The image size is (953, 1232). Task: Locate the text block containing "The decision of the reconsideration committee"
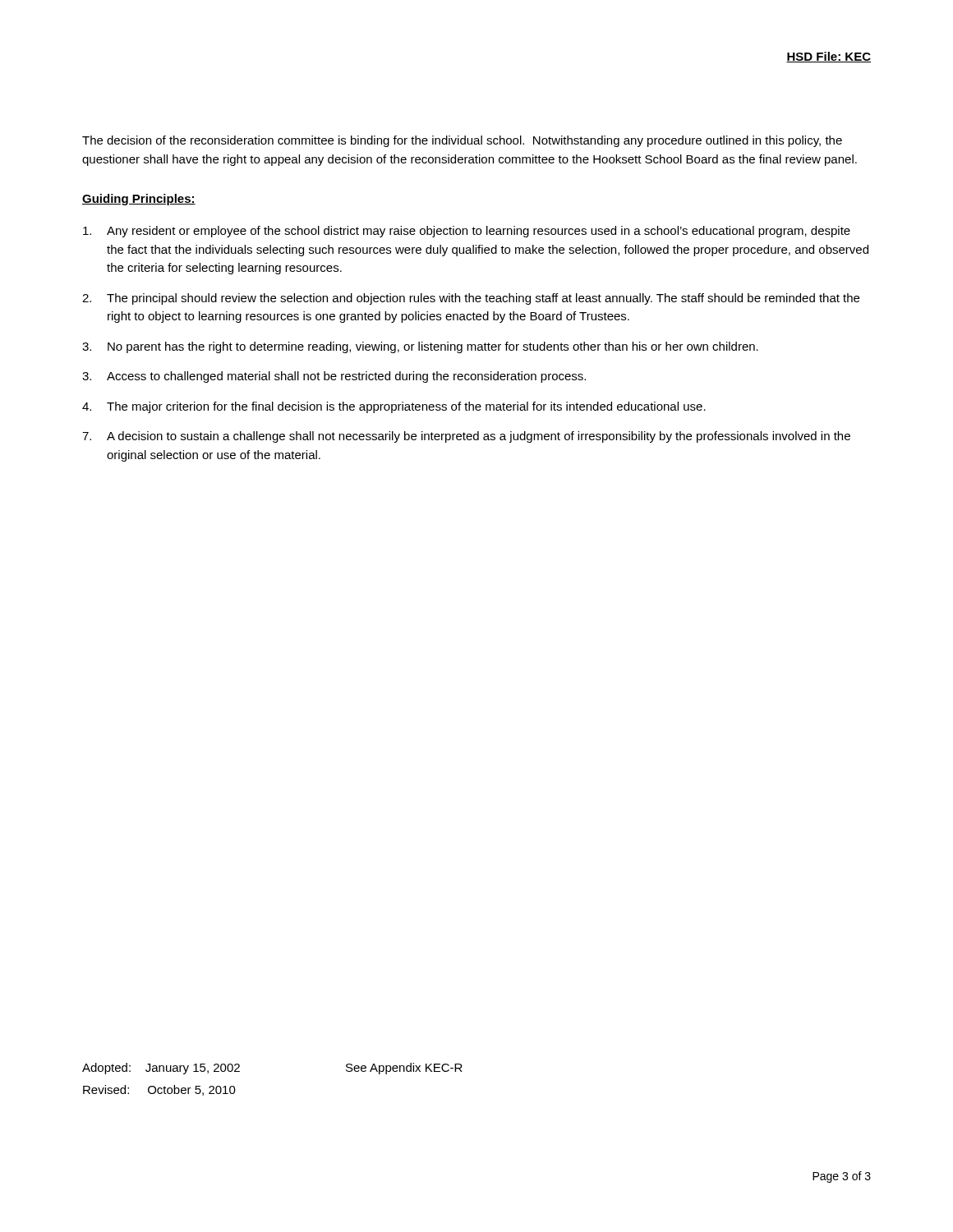point(470,149)
